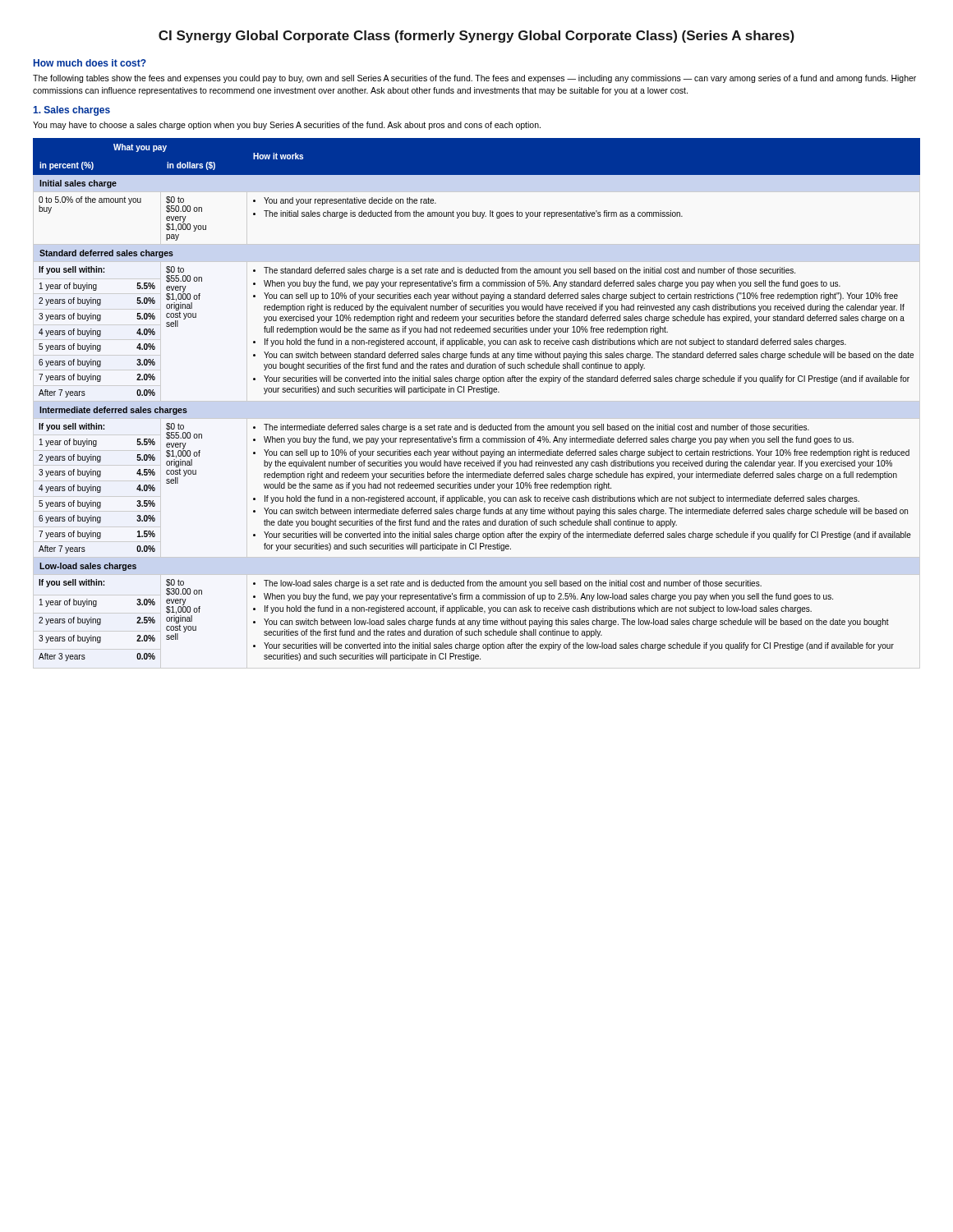Locate the text block containing "You may have"
The height and width of the screenshot is (1232, 953).
coord(287,125)
